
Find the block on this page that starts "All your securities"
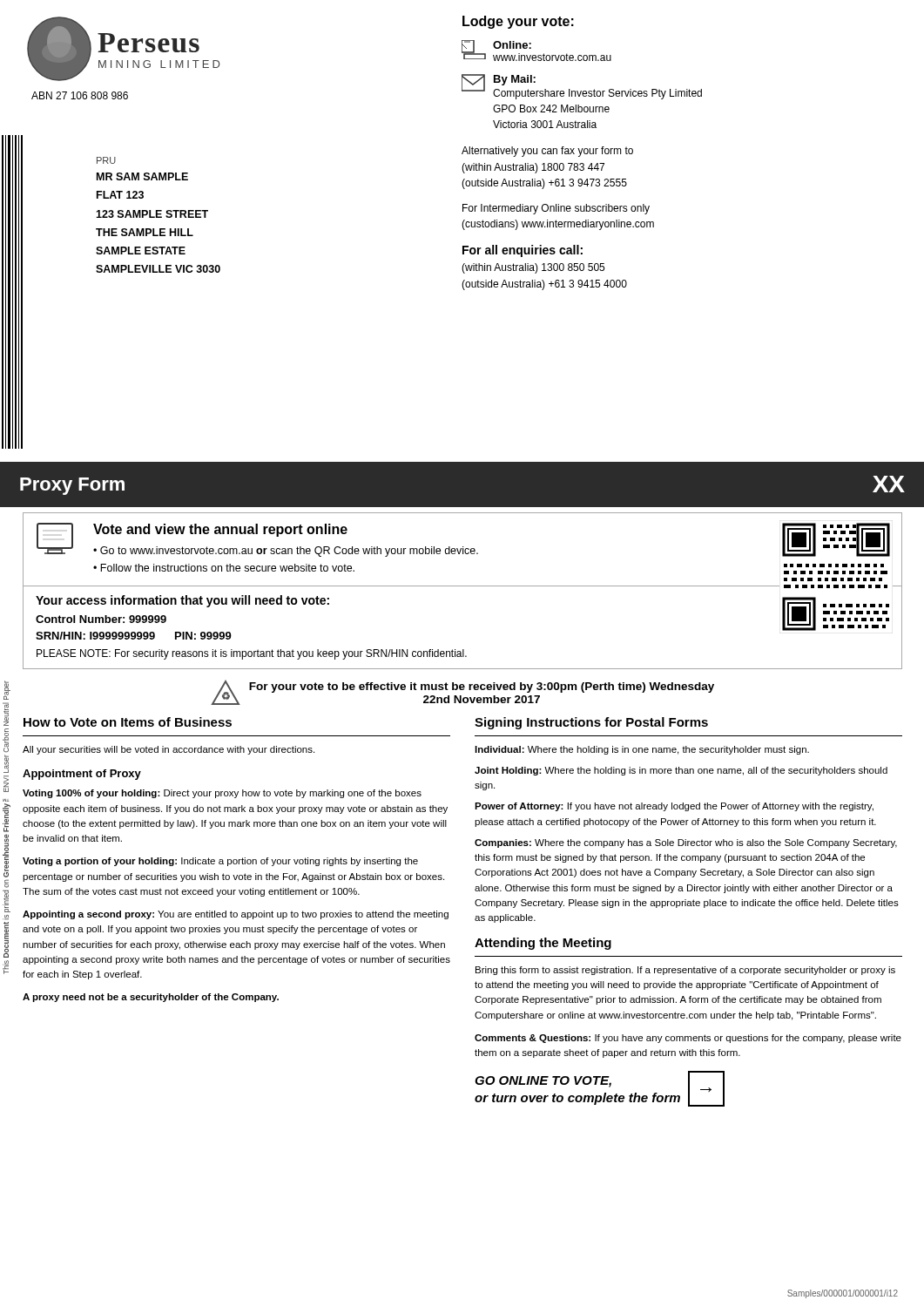(169, 749)
